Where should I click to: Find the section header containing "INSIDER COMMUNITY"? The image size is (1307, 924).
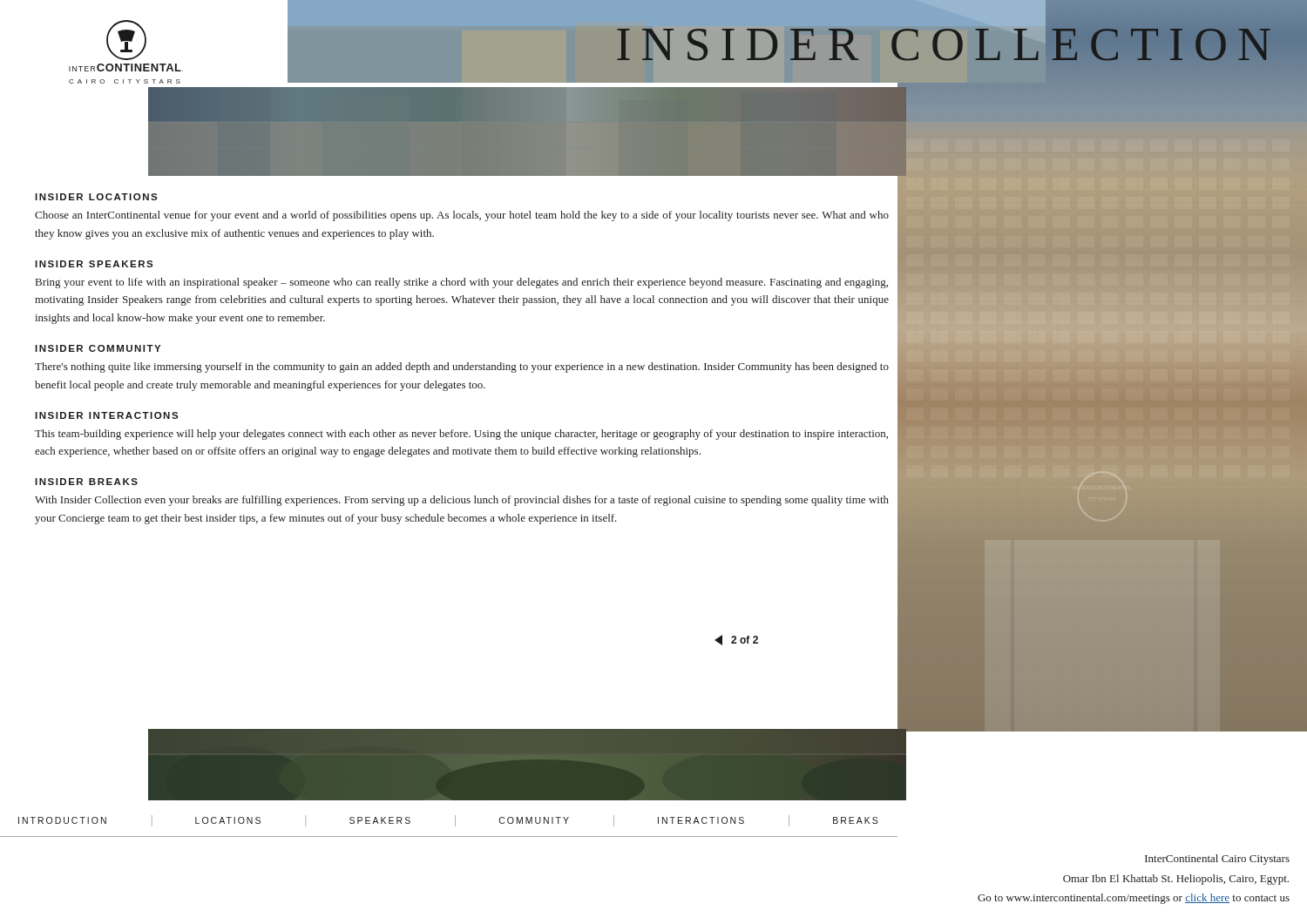(x=99, y=348)
